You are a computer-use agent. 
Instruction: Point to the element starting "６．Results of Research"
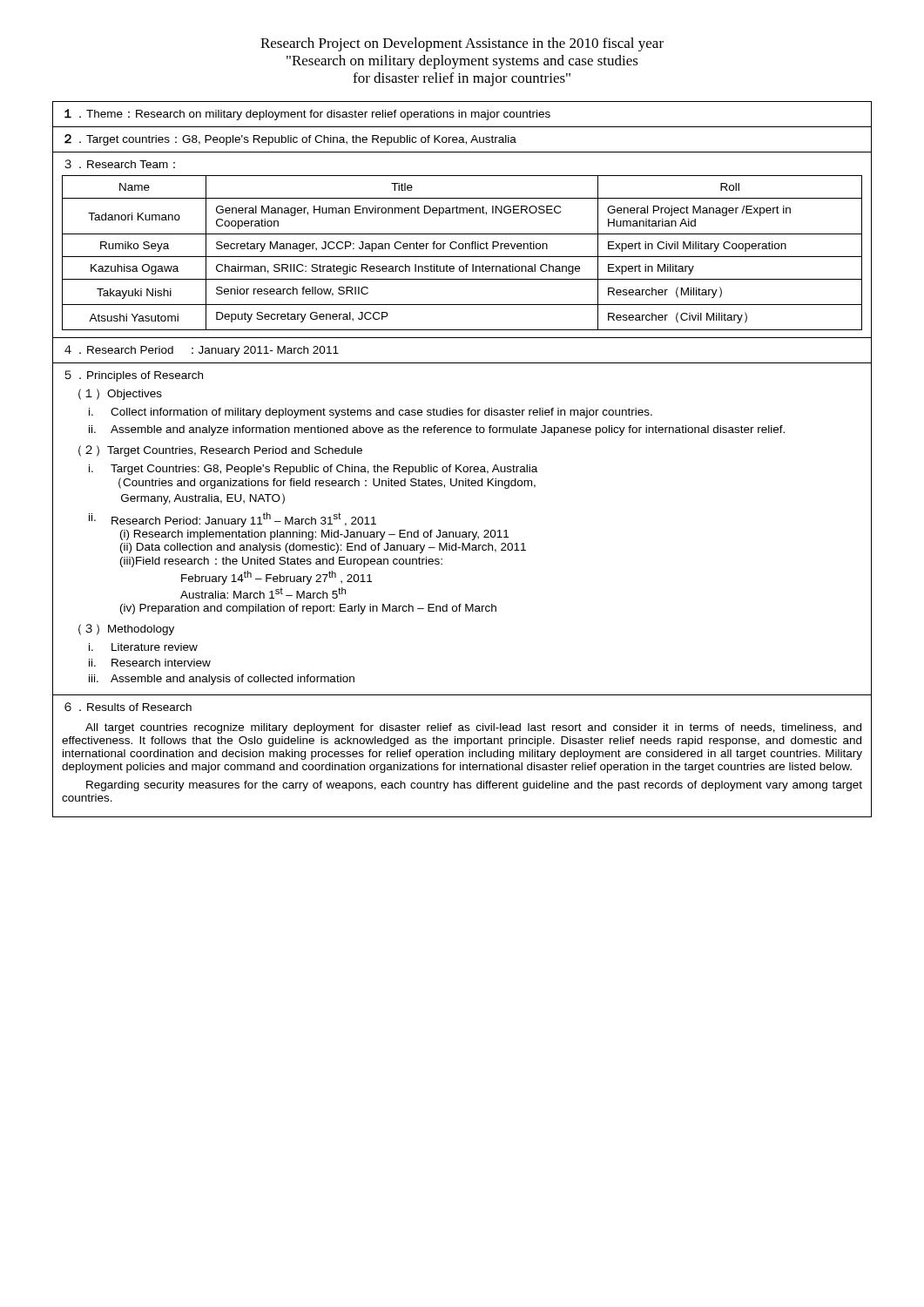tap(127, 707)
